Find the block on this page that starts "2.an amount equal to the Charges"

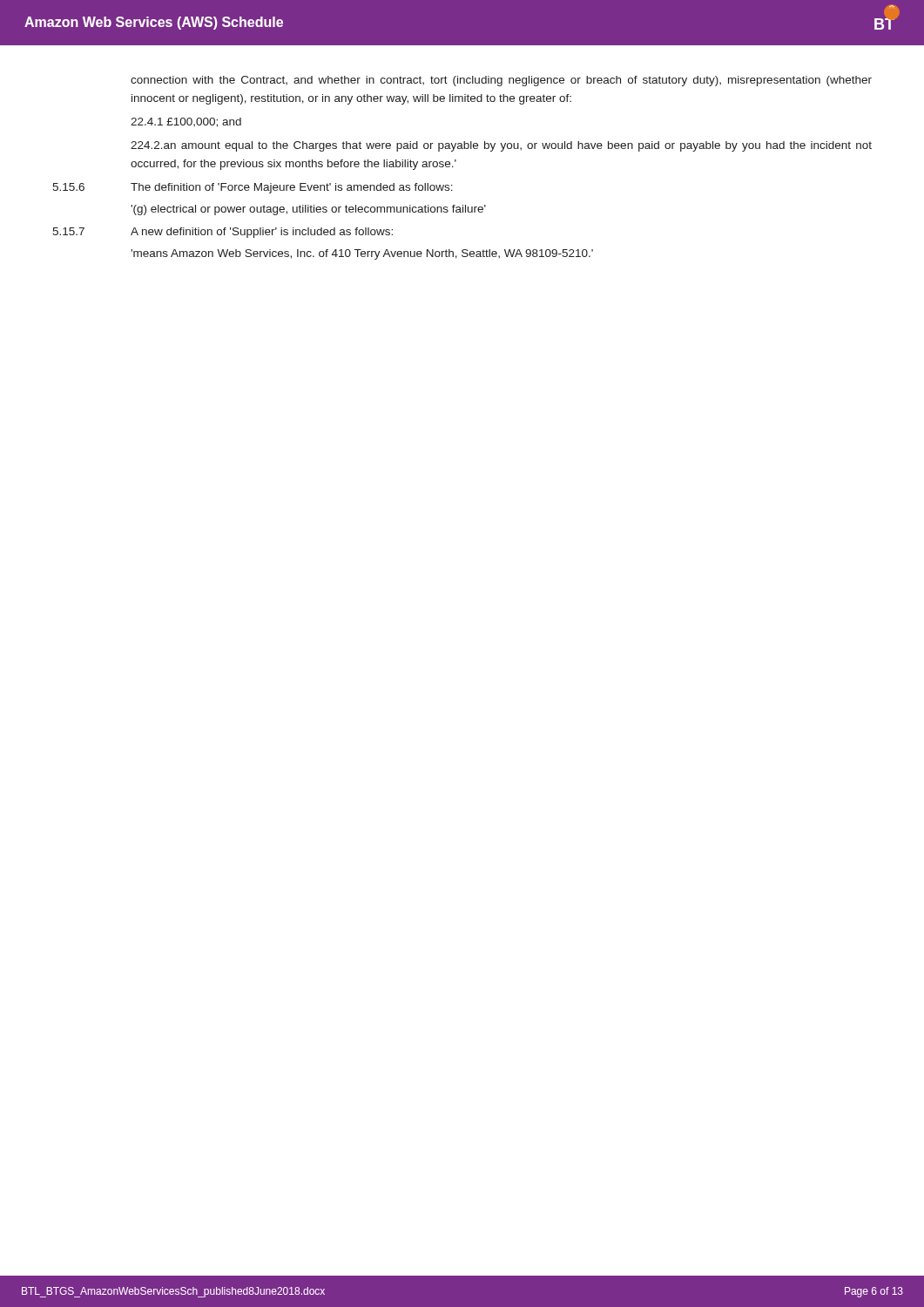tap(501, 154)
